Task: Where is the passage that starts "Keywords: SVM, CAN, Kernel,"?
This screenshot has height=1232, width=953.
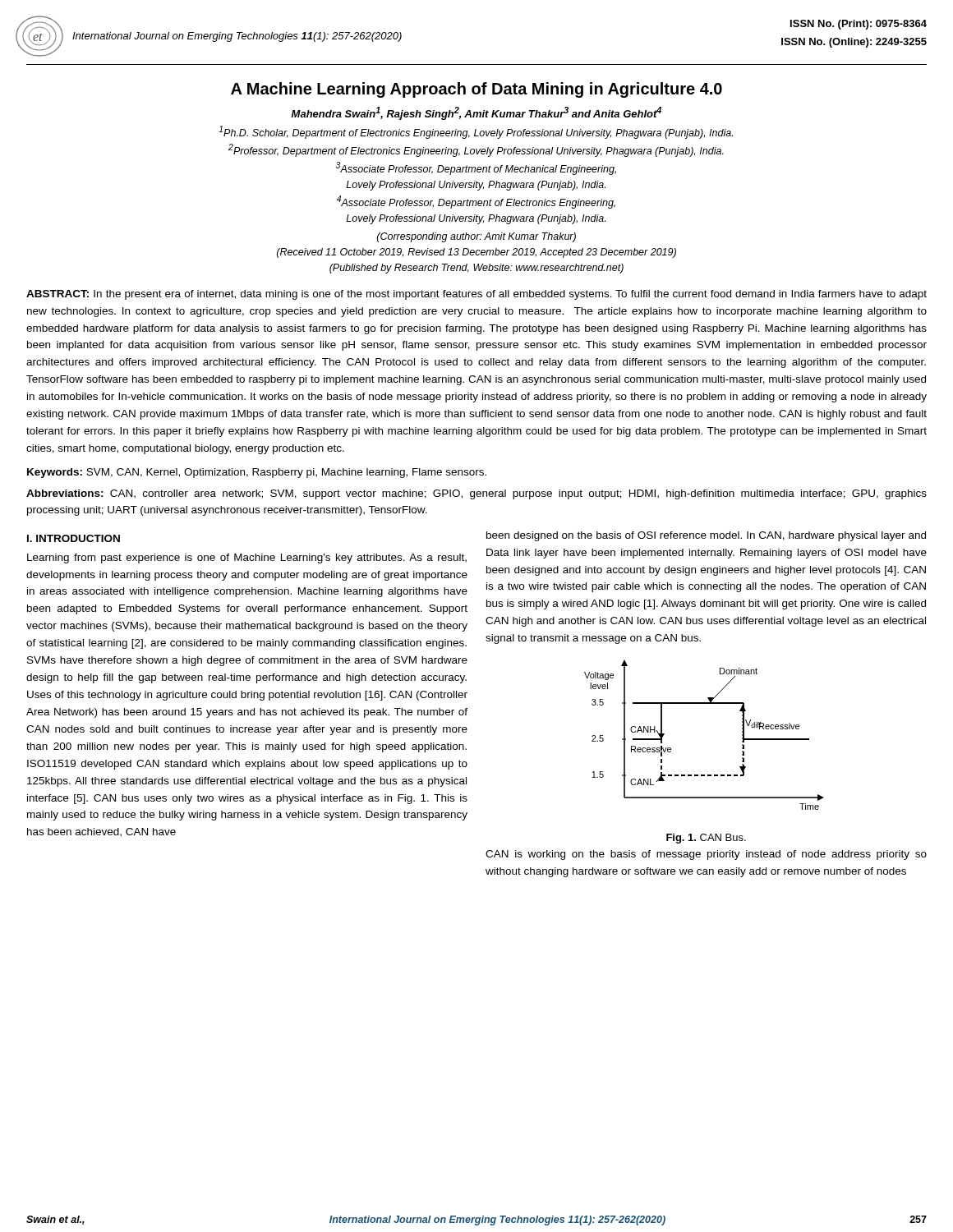Action: 257,472
